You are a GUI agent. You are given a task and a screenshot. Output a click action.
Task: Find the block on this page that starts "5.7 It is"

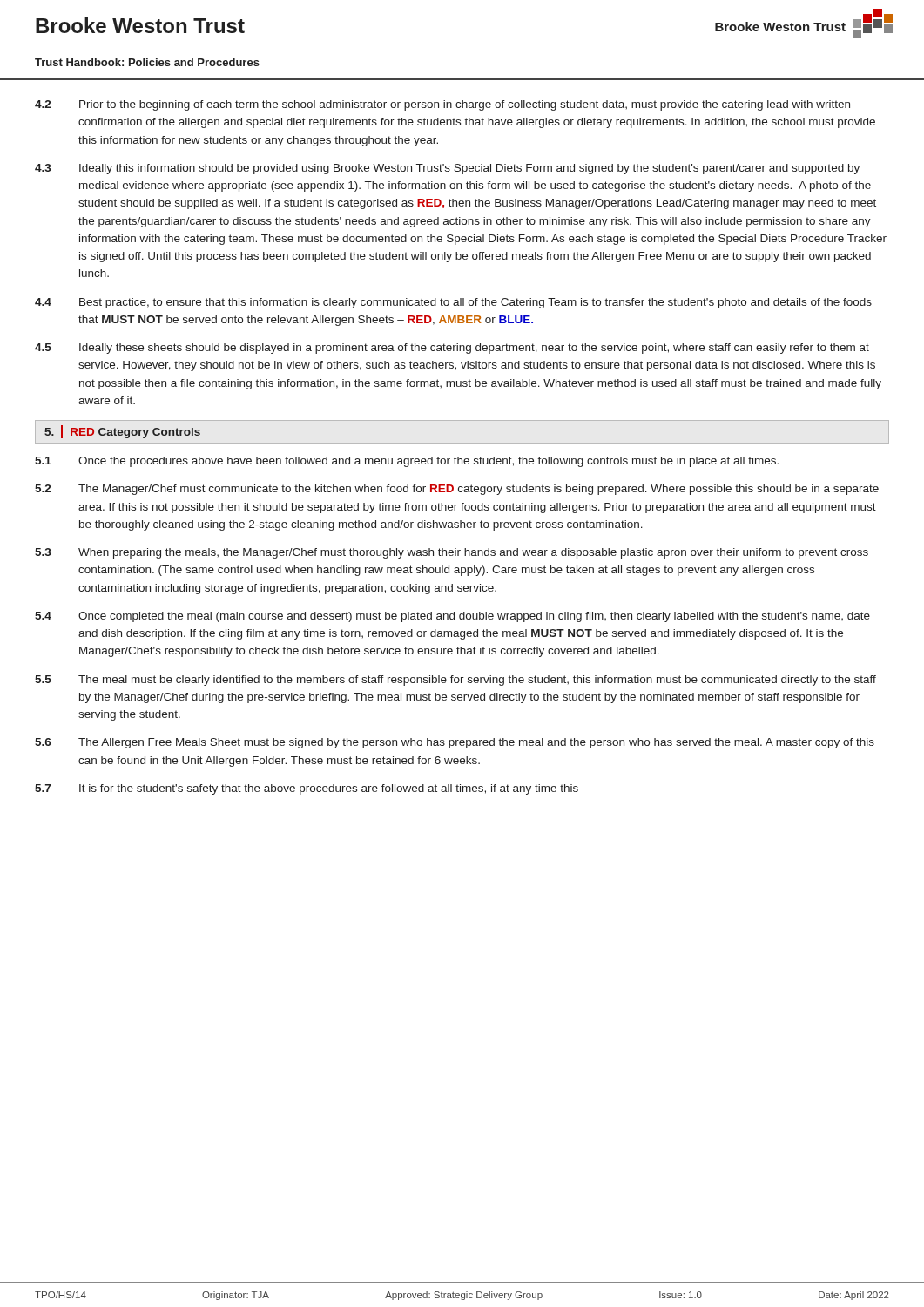pos(462,788)
